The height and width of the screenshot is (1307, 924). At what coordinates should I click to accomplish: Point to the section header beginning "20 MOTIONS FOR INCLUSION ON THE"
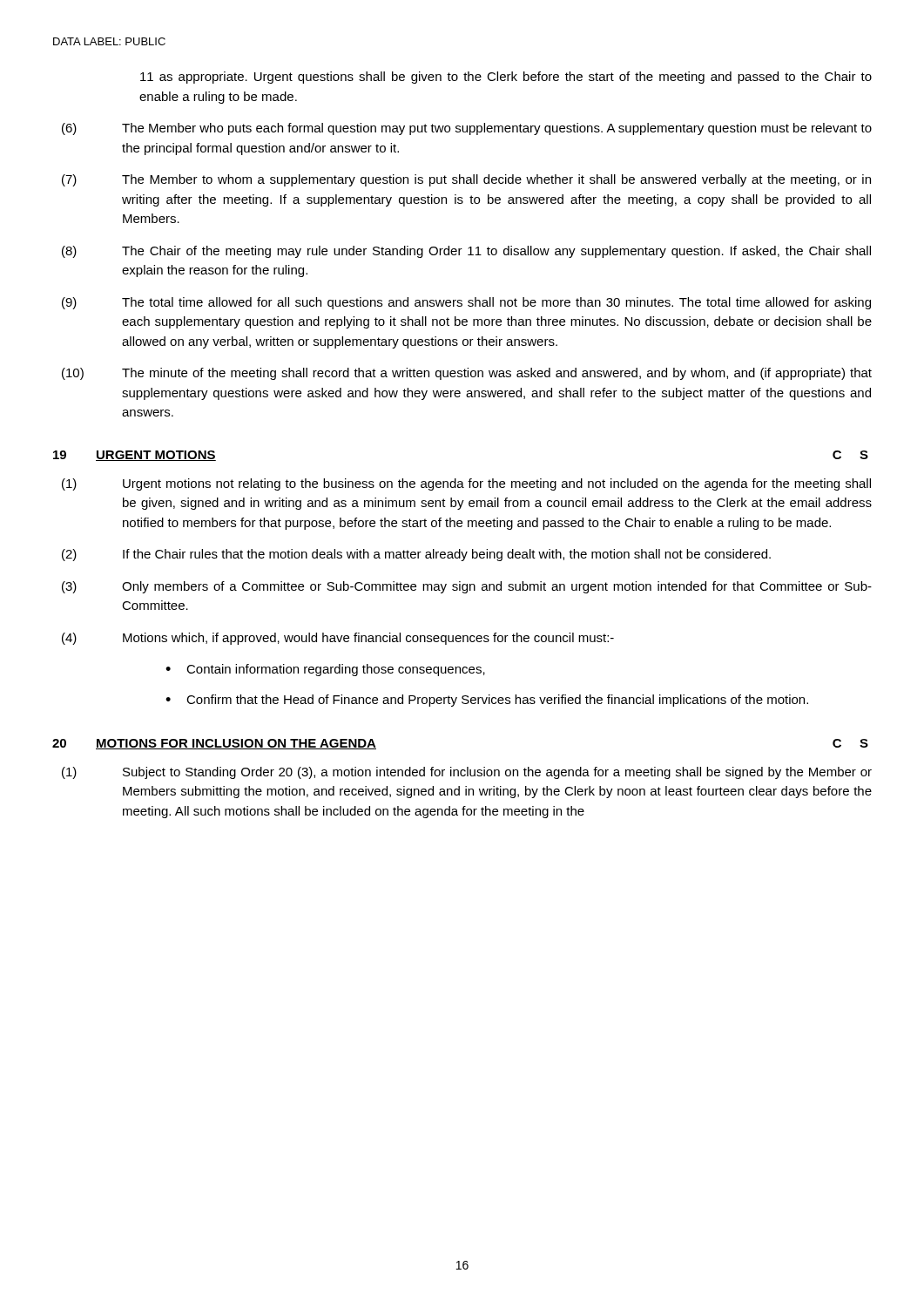tap(236, 744)
